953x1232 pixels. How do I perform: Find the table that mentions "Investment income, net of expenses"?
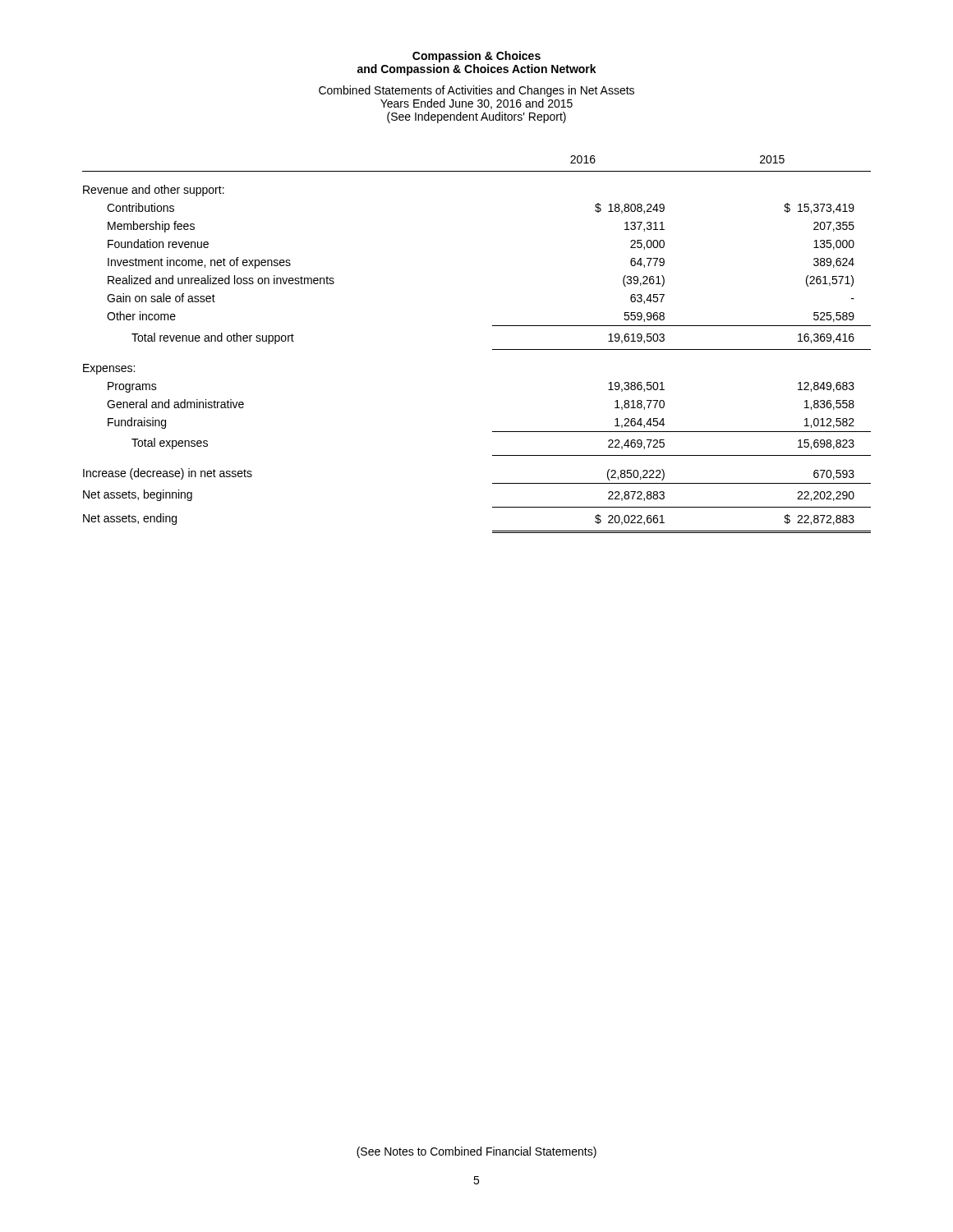pos(476,340)
